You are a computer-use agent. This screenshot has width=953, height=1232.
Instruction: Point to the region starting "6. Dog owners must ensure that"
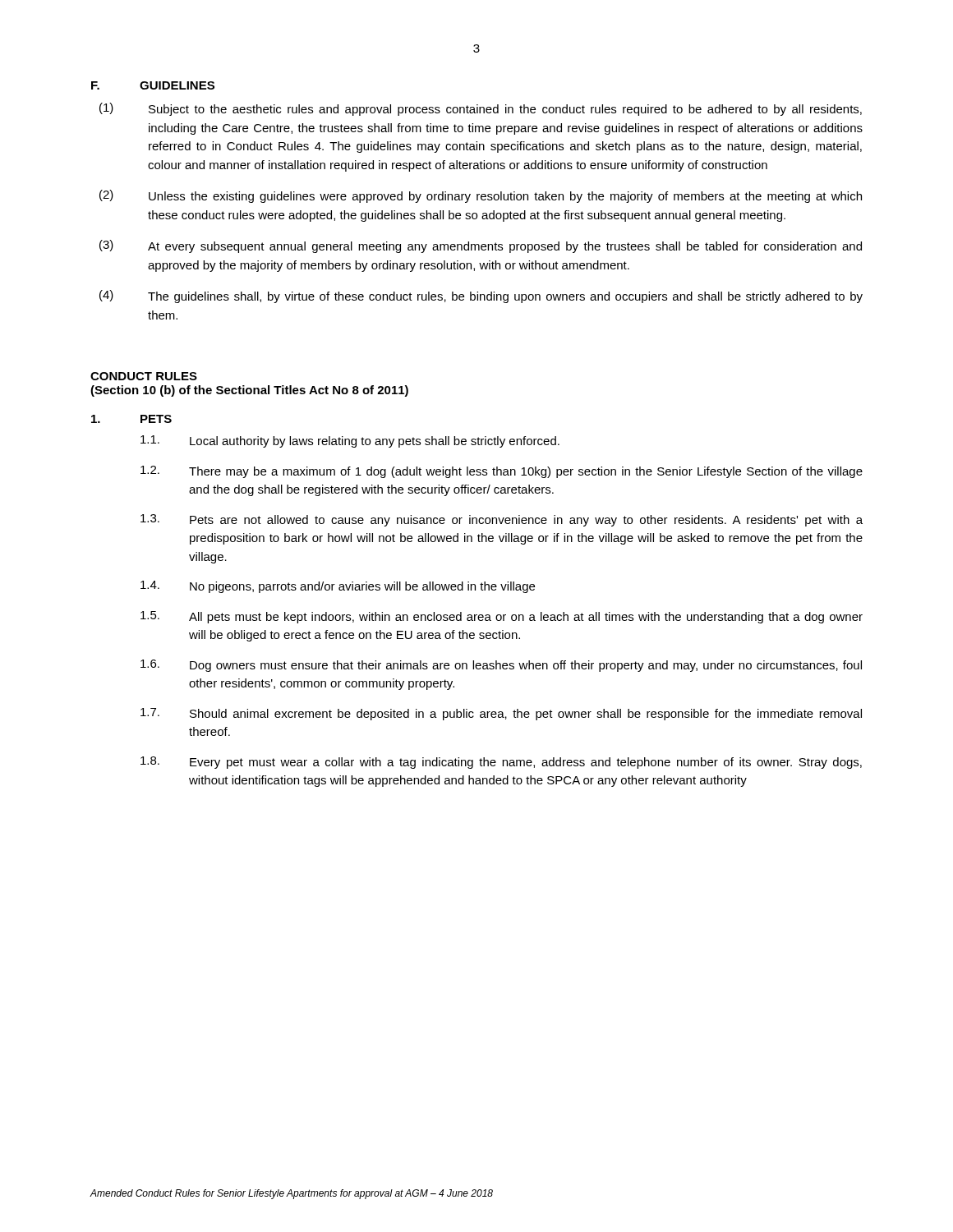click(x=501, y=674)
